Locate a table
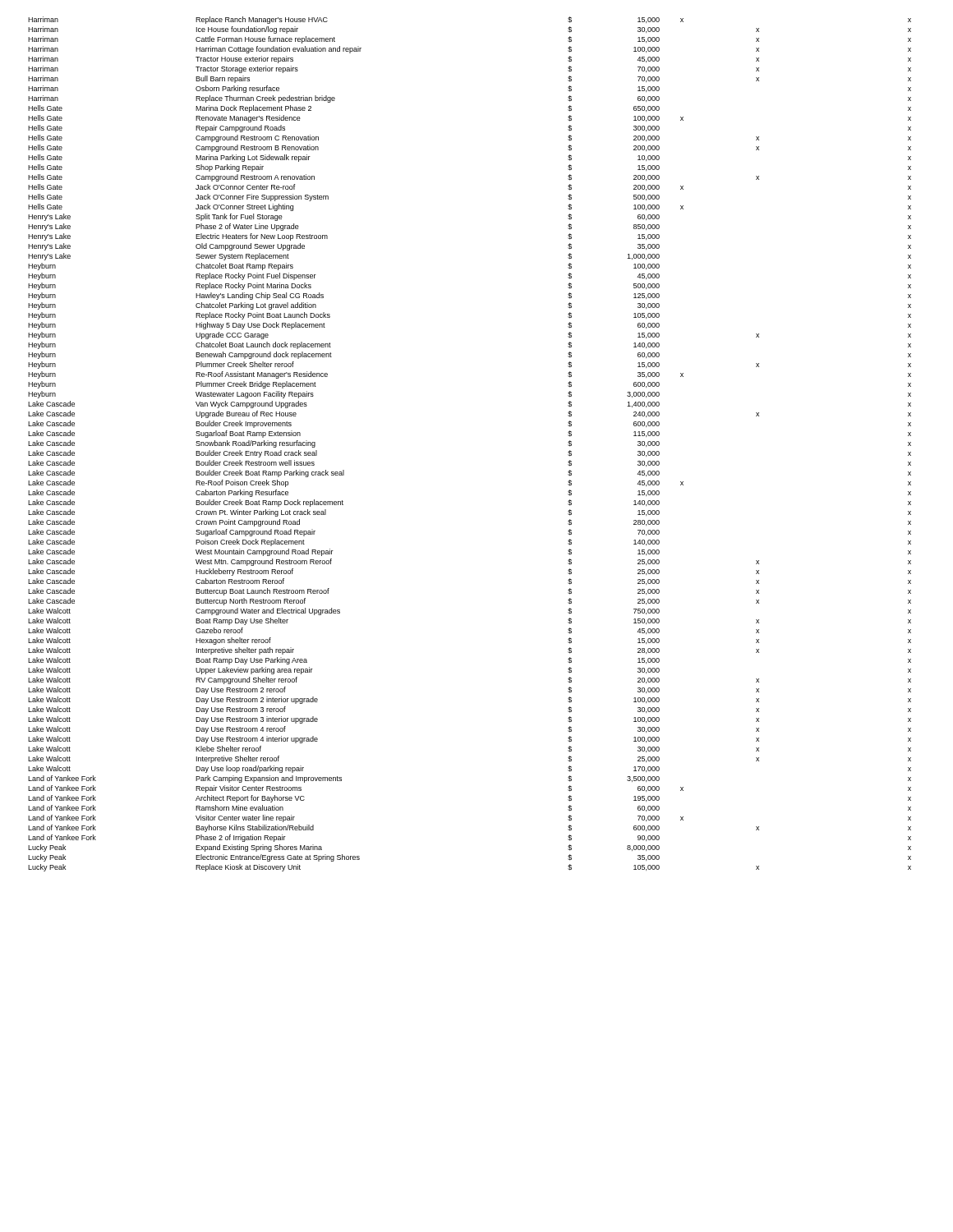Viewport: 953px width, 1232px height. click(x=476, y=444)
